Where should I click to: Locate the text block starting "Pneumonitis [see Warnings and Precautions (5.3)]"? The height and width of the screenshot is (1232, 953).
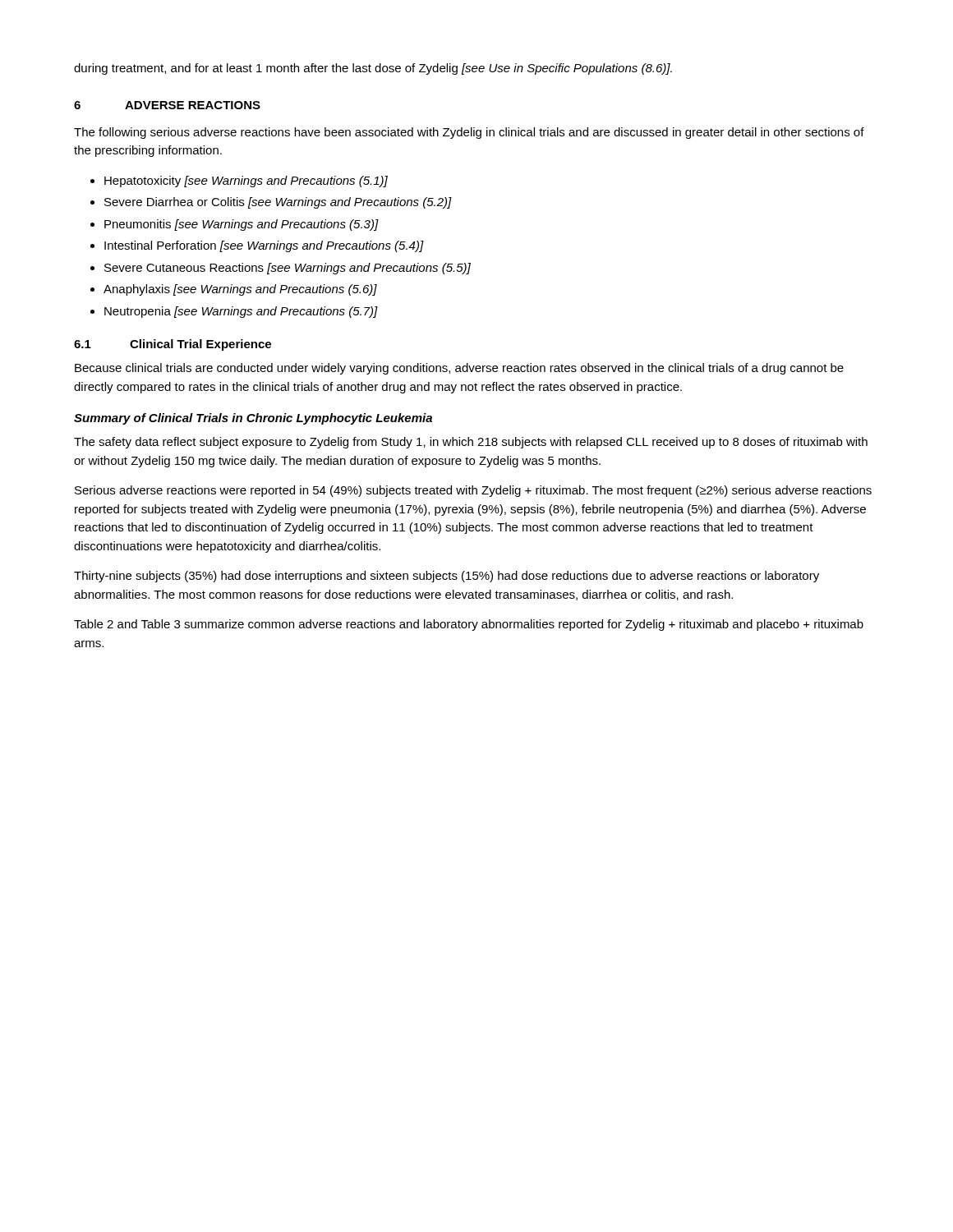(x=241, y=223)
